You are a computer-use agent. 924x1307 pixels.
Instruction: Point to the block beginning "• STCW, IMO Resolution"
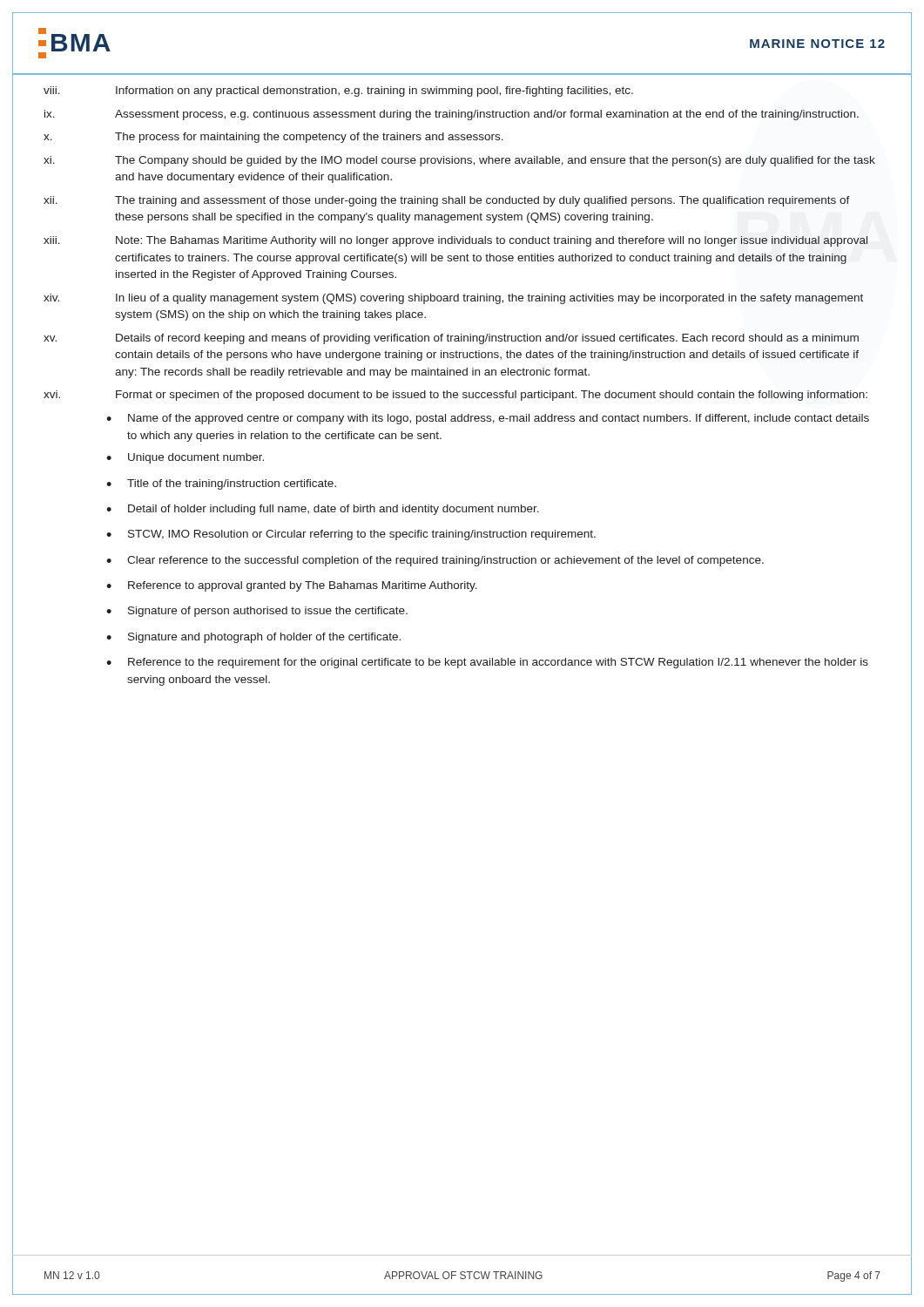click(x=493, y=536)
